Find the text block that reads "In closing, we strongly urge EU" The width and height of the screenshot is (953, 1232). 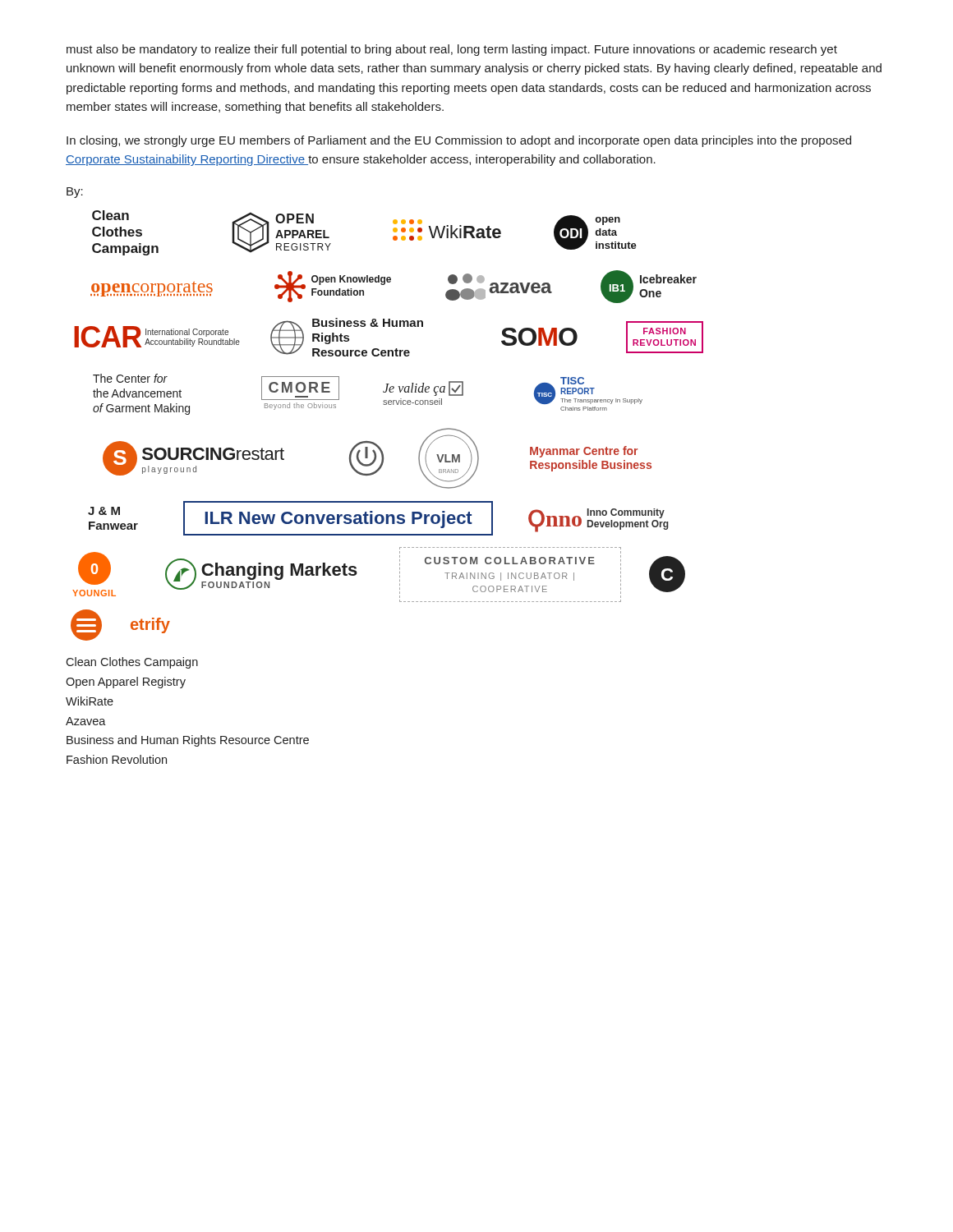pyautogui.click(x=459, y=150)
